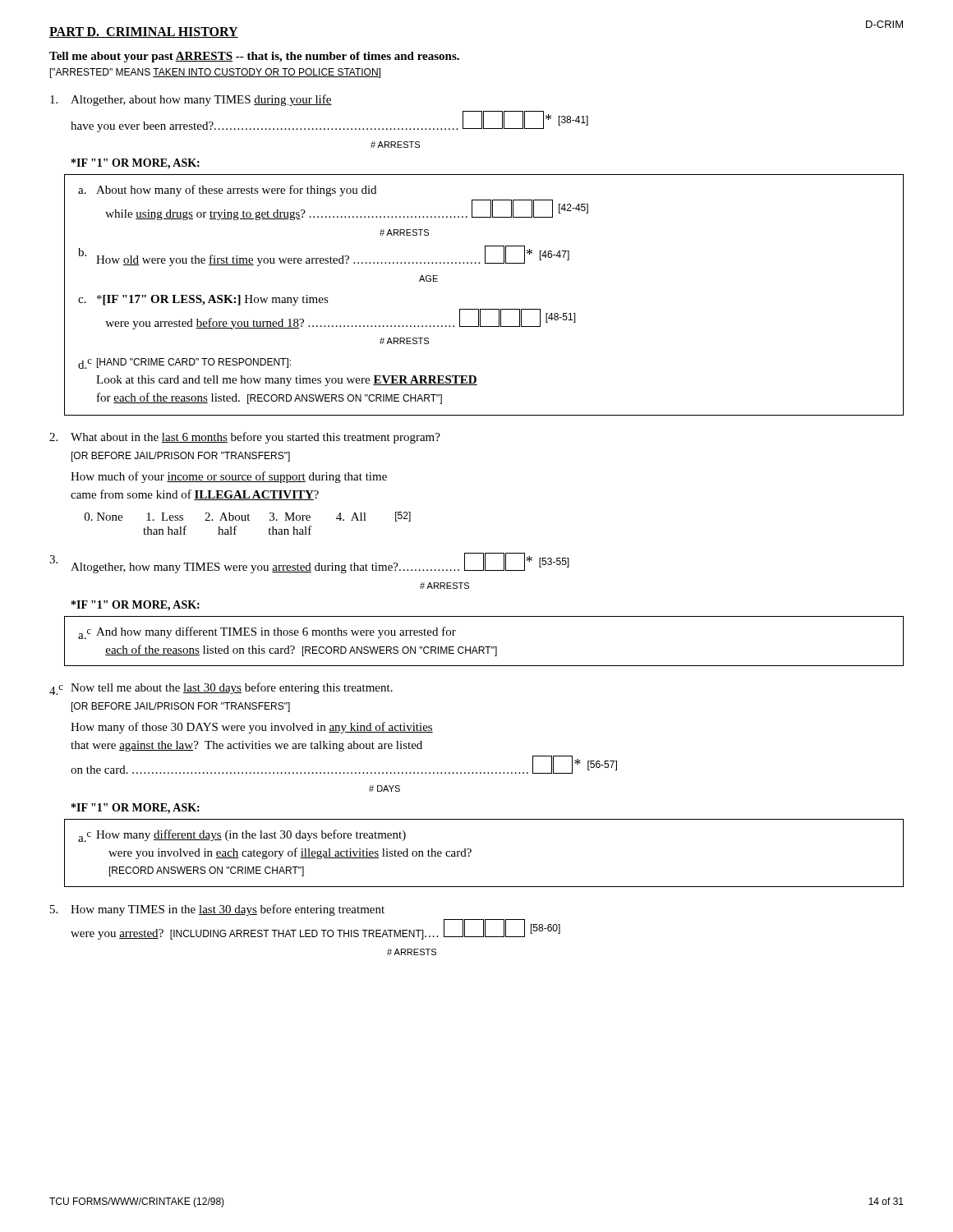Locate the text block that says "Tell me about your past"
The image size is (953, 1232).
tap(254, 56)
